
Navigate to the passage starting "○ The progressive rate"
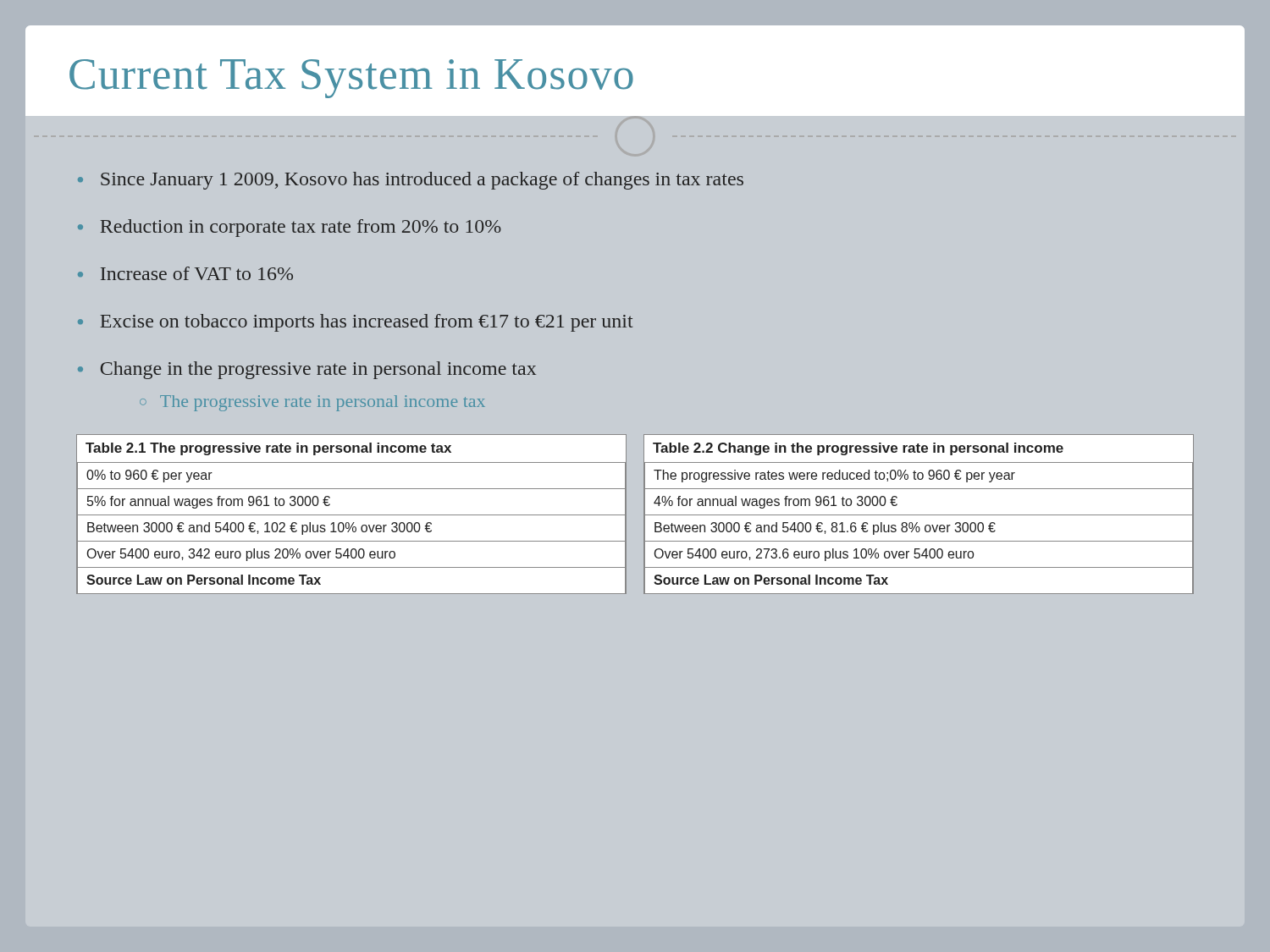point(312,401)
